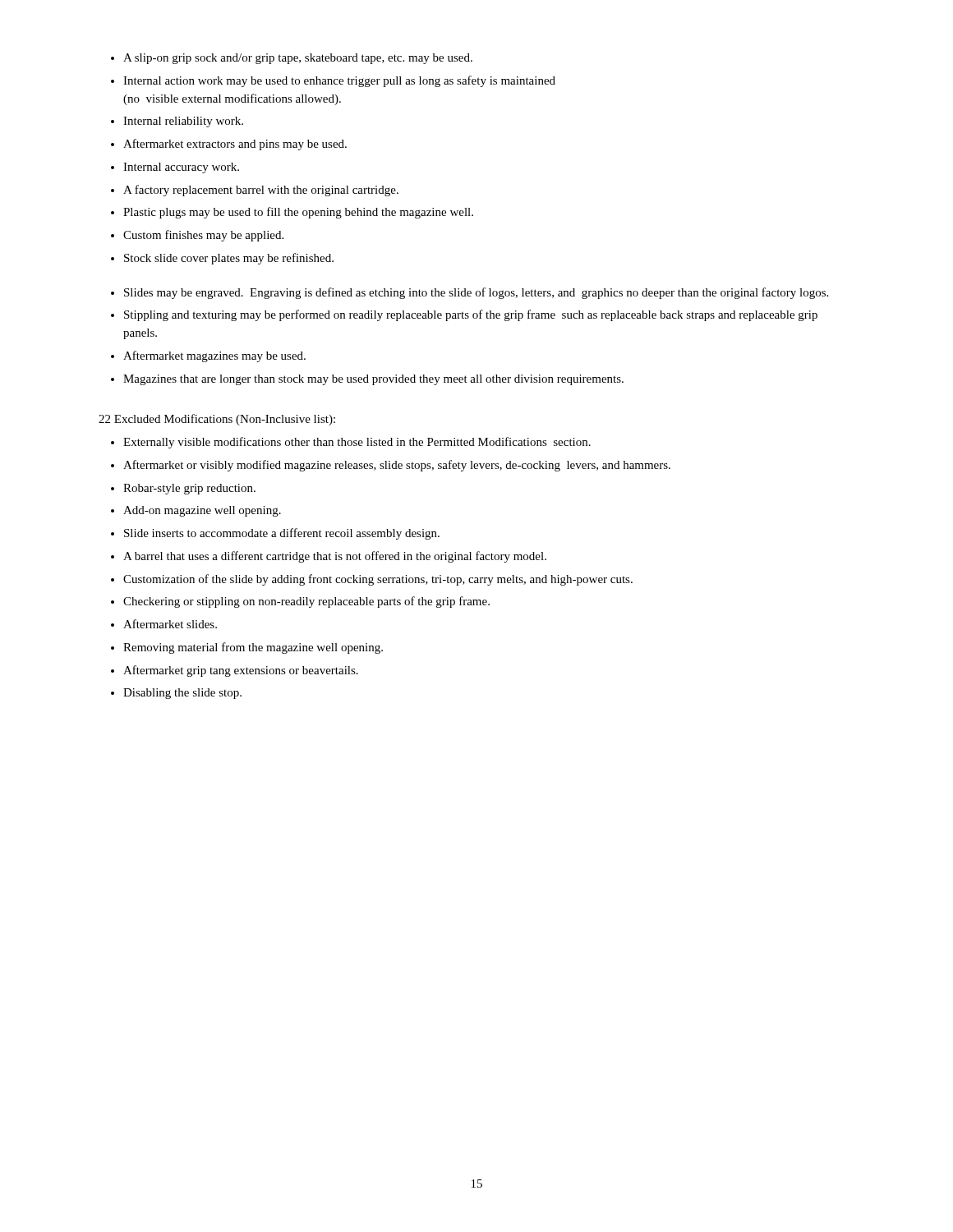Click on the list item with the text "A factory replacement barrel with"
The image size is (953, 1232).
[x=261, y=191]
